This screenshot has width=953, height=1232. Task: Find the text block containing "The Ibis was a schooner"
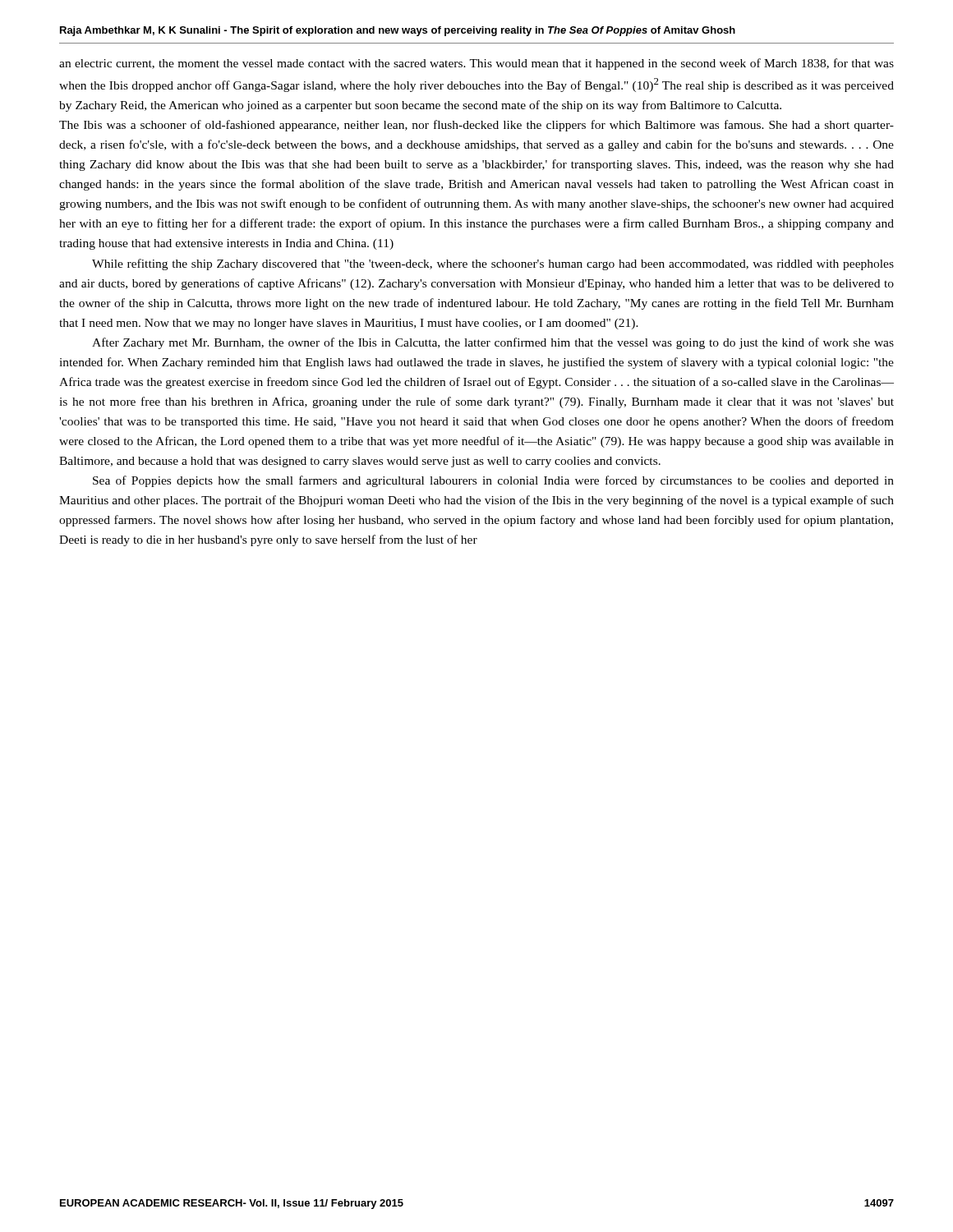pyautogui.click(x=476, y=184)
